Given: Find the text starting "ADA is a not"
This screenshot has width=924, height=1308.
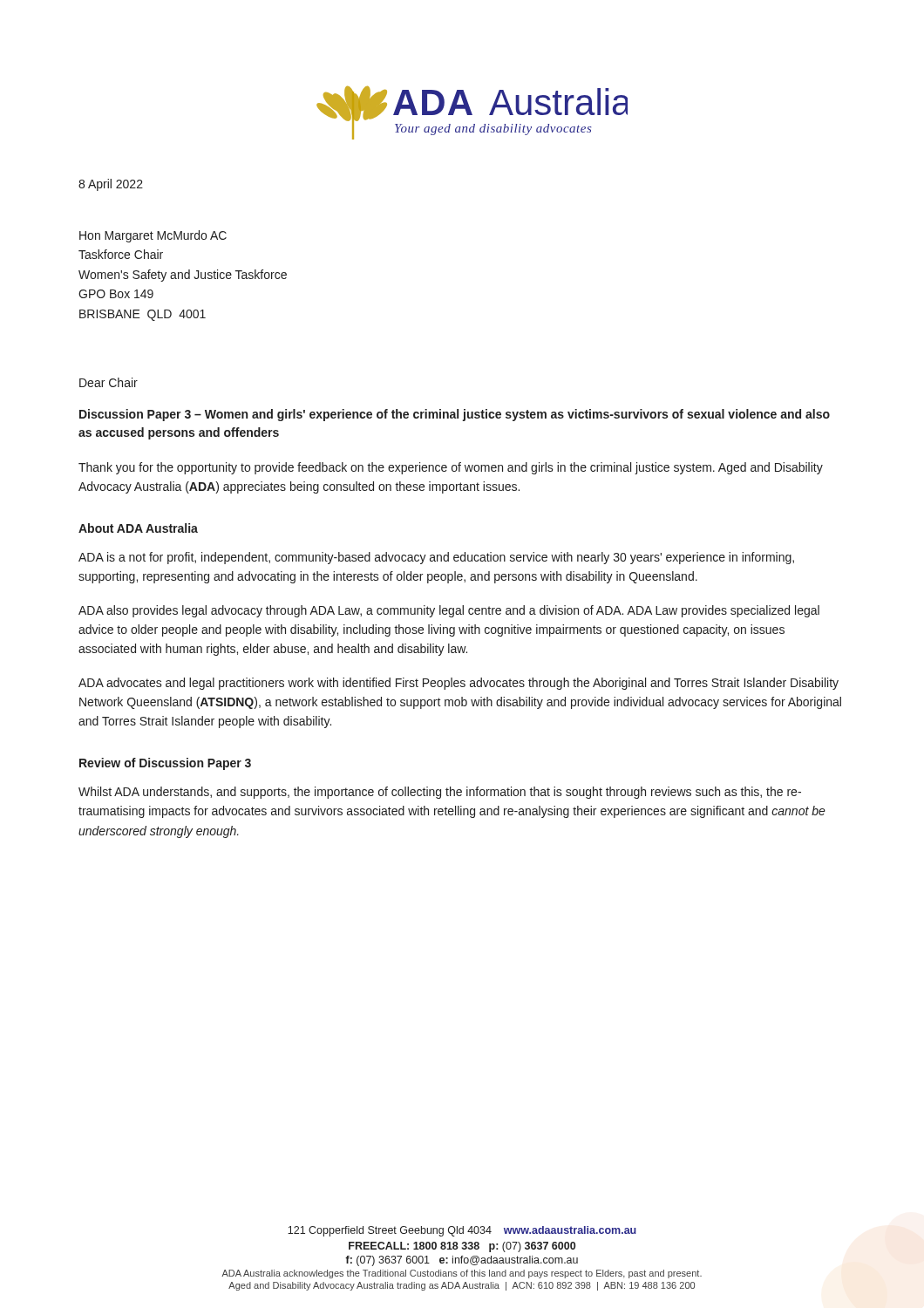Looking at the screenshot, I should 437,567.
